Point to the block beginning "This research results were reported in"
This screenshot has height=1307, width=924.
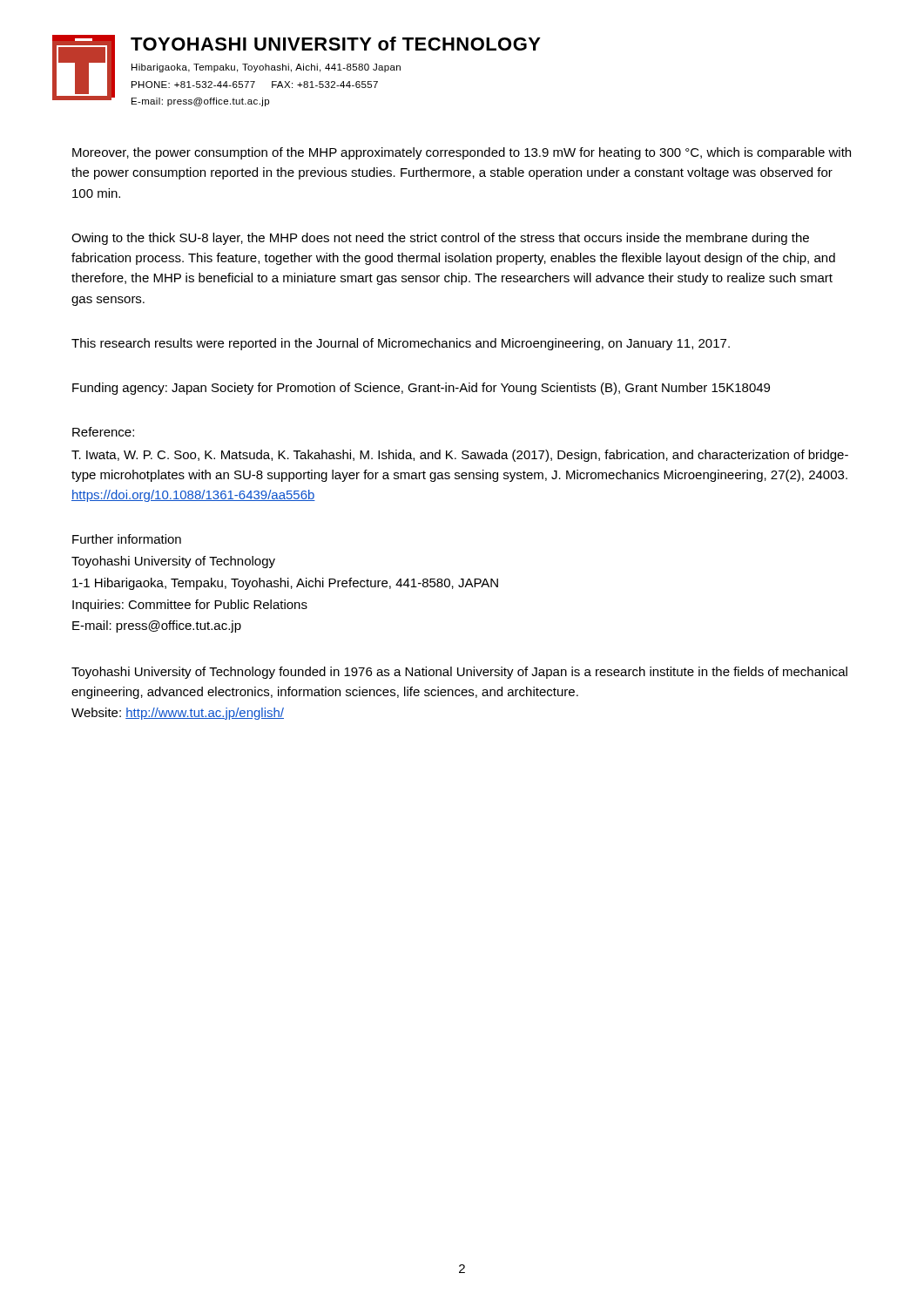(401, 343)
